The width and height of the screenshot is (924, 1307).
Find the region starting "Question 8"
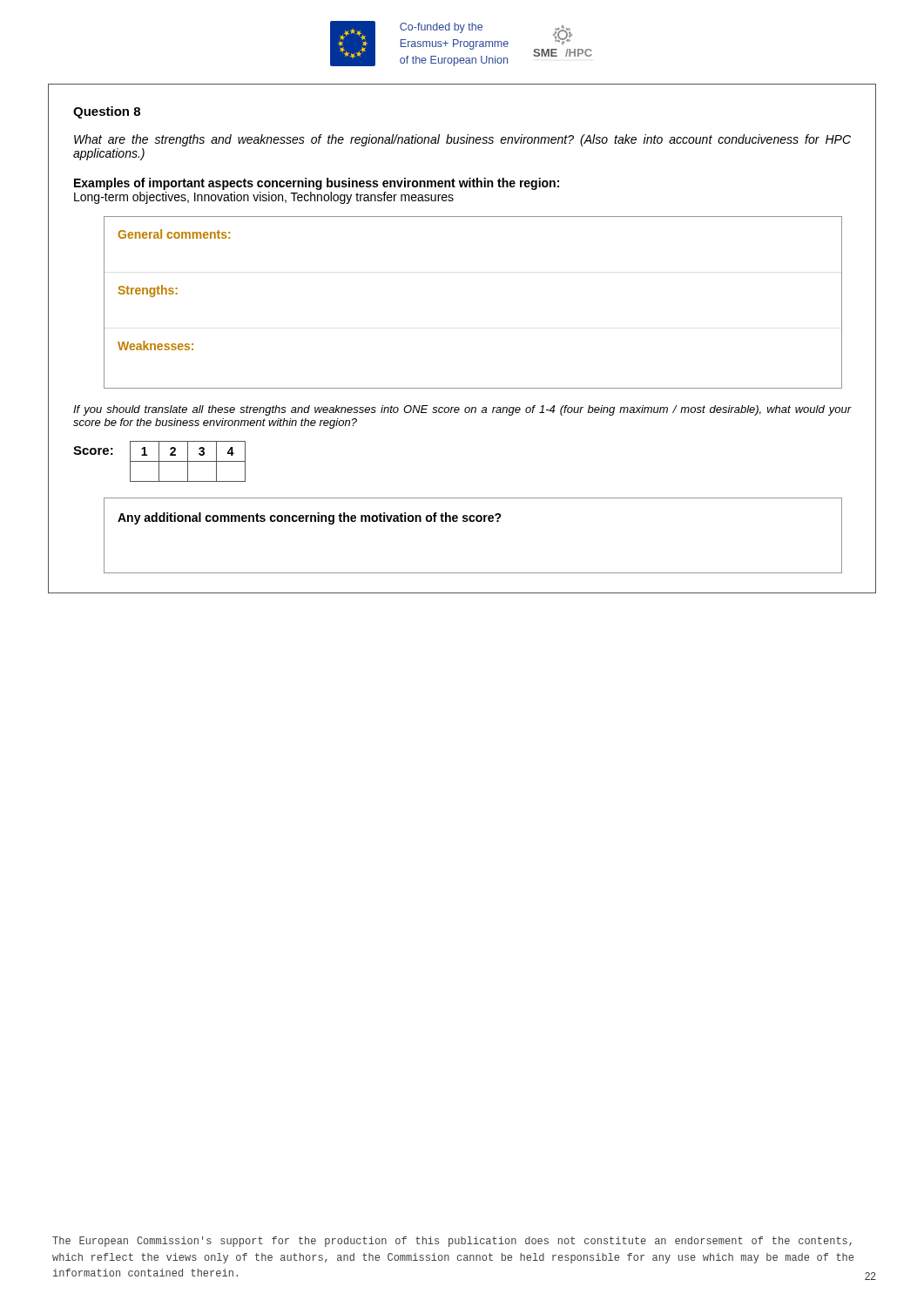pyautogui.click(x=107, y=111)
